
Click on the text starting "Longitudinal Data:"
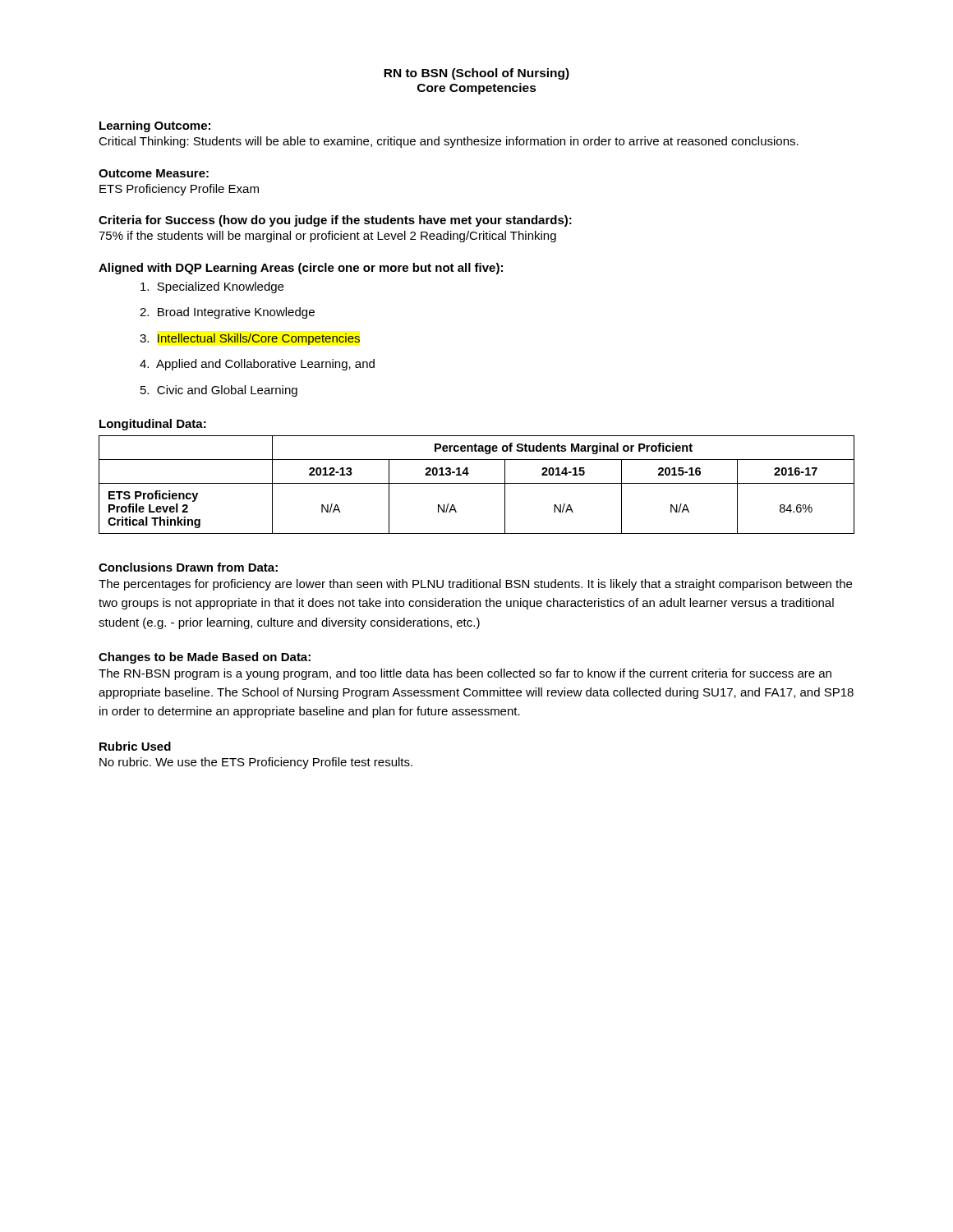click(x=153, y=423)
